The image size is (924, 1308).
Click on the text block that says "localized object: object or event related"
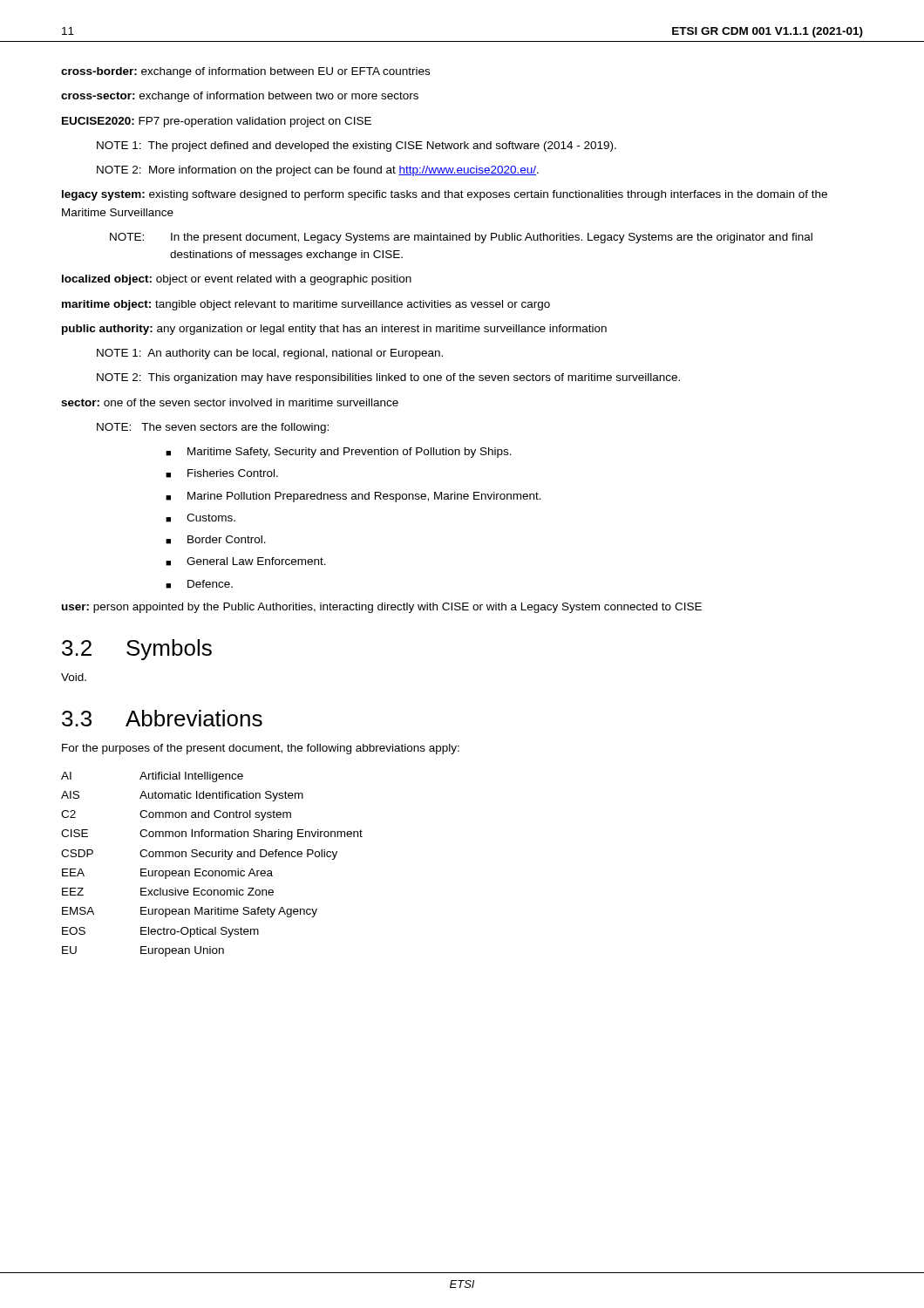[236, 279]
